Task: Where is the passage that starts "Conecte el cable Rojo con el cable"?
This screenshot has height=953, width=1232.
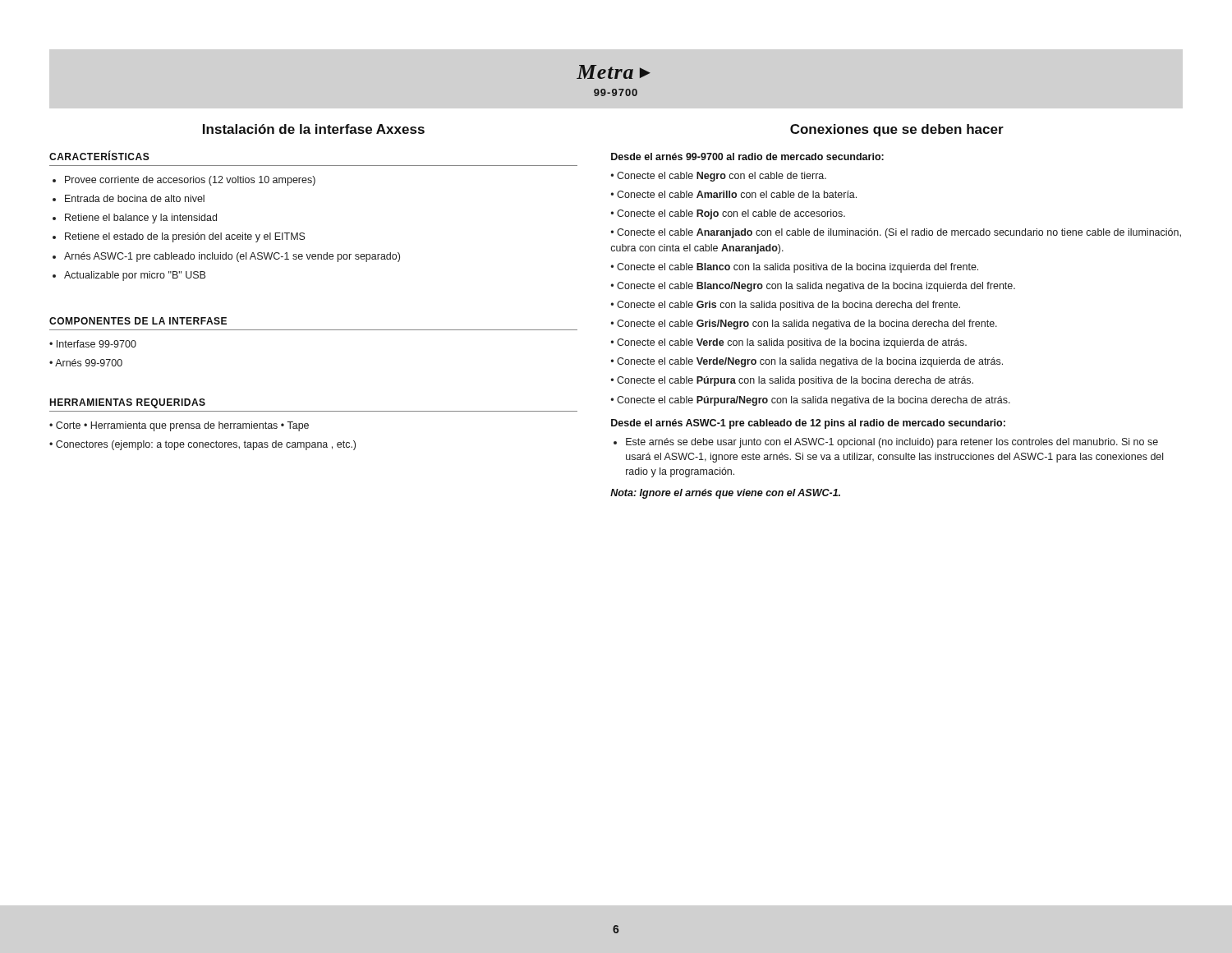Action: click(731, 214)
